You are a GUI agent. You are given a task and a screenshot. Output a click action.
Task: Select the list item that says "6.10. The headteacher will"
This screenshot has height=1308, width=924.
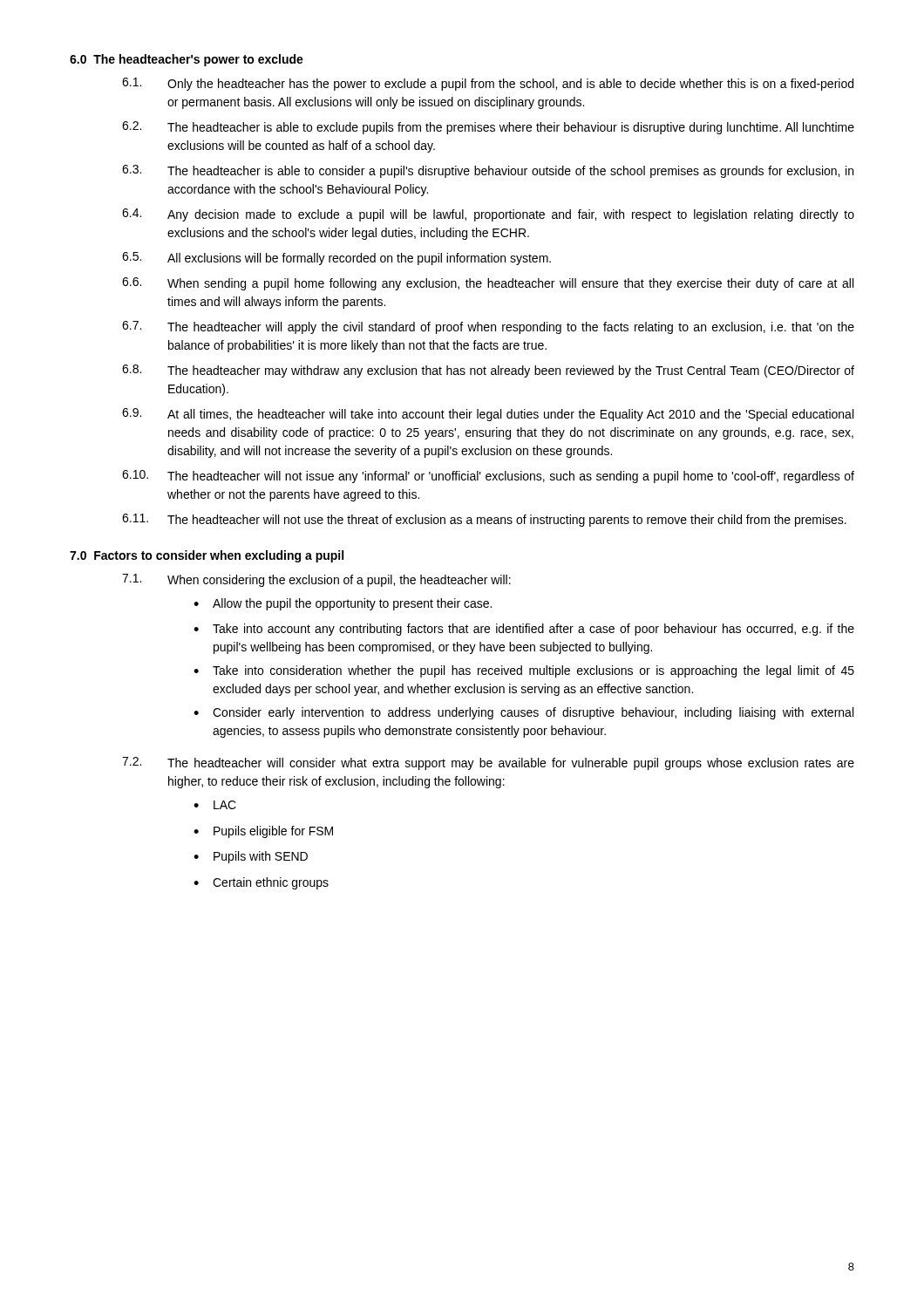(488, 486)
